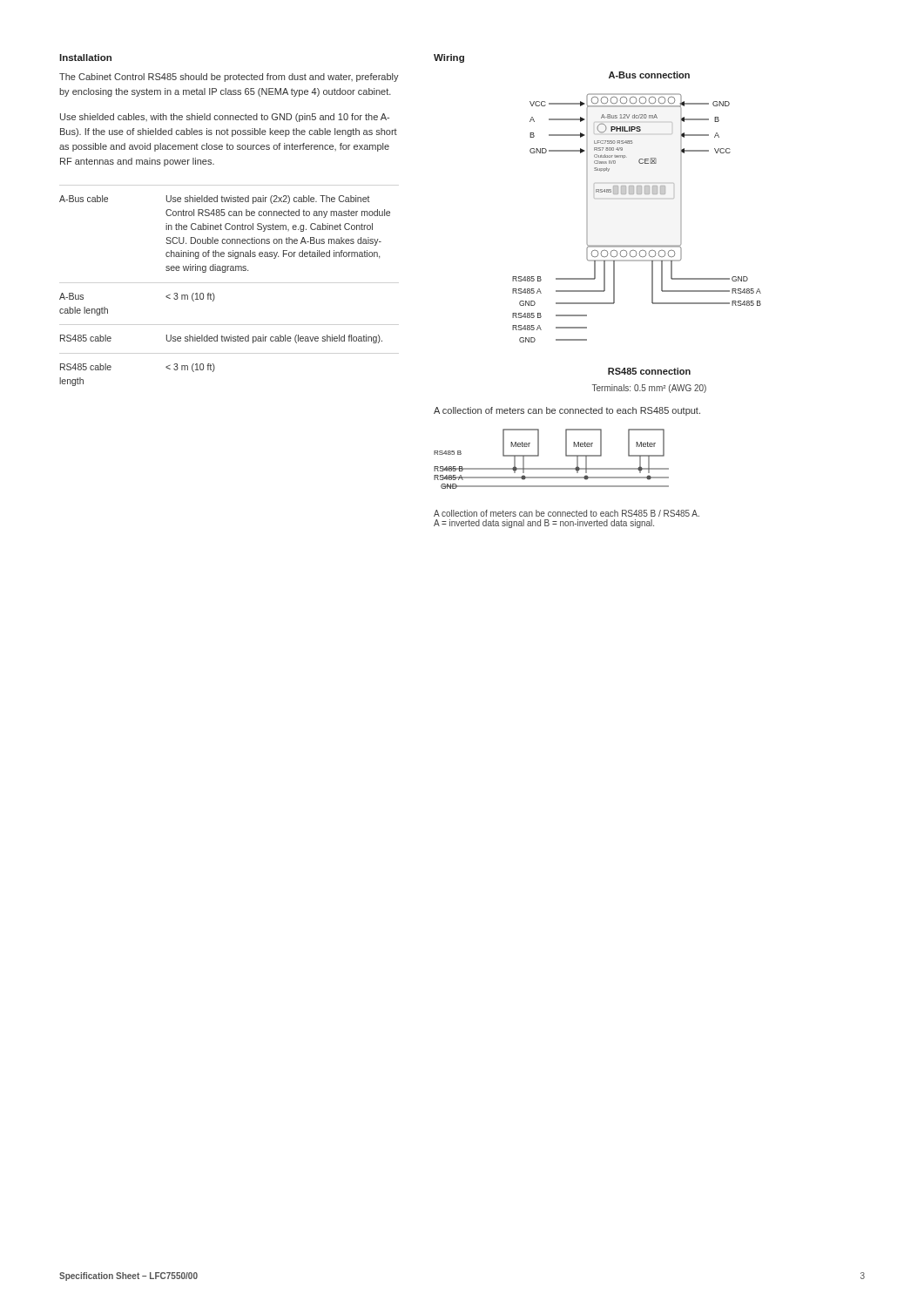This screenshot has height=1307, width=924.
Task: Click the passage that begins "The Cabinet Control RS485 should be"
Action: [x=229, y=84]
